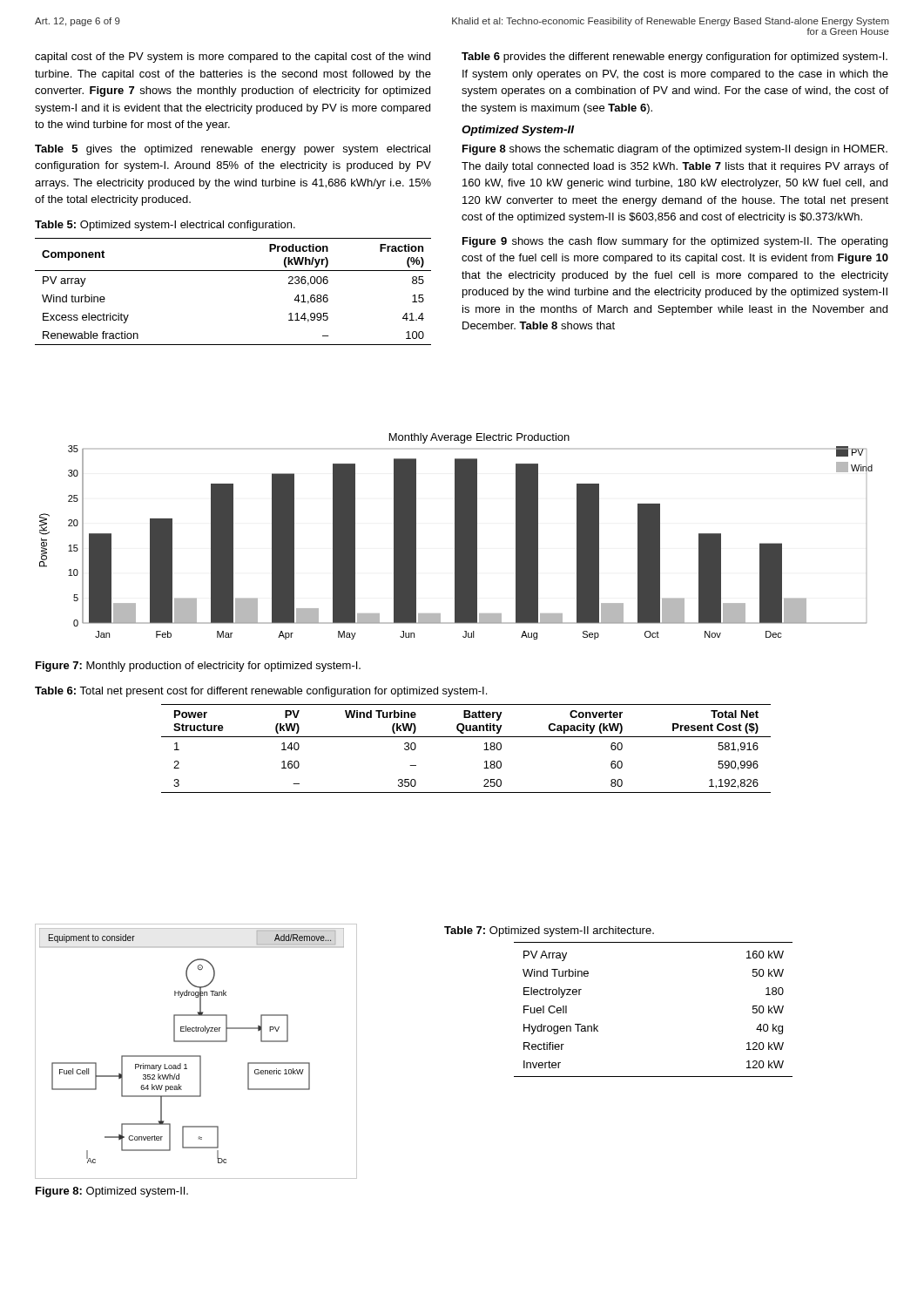924x1307 pixels.
Task: Navigate to the region starting "Table 6 provides the different renewable energy configuration"
Action: [x=675, y=82]
